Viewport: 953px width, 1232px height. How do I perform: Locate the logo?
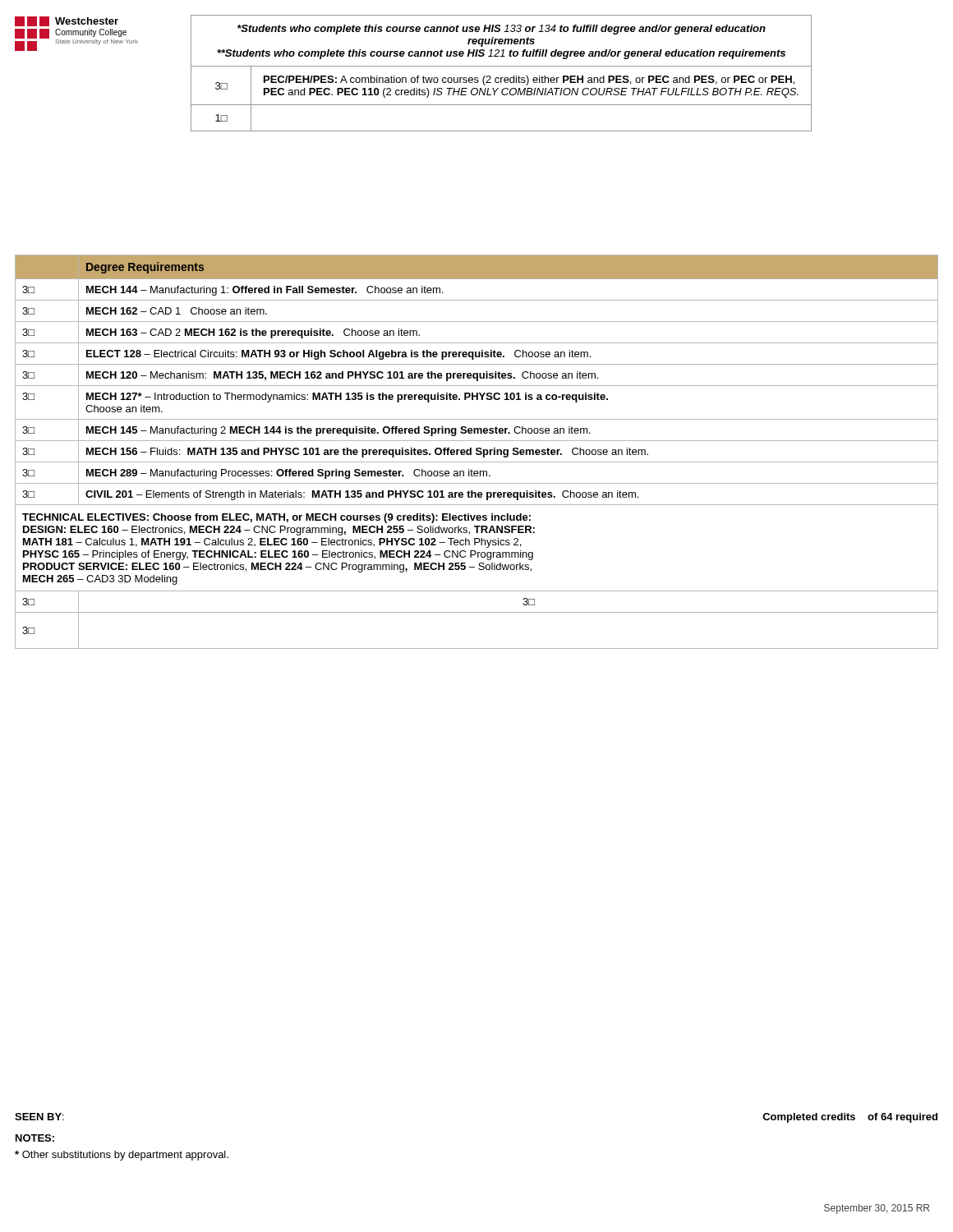(x=101, y=34)
